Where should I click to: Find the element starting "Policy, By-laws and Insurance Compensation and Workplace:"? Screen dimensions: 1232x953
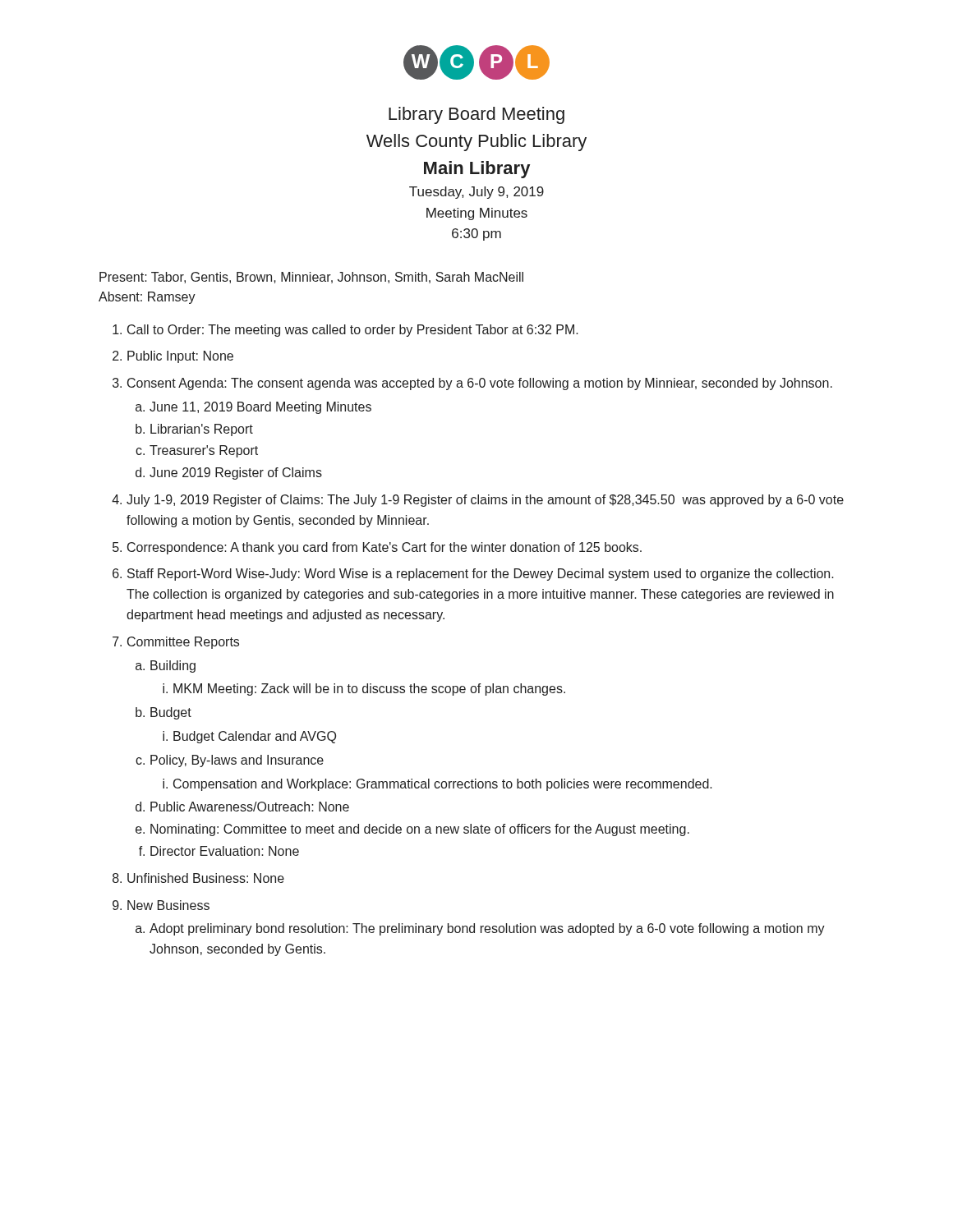pos(502,774)
